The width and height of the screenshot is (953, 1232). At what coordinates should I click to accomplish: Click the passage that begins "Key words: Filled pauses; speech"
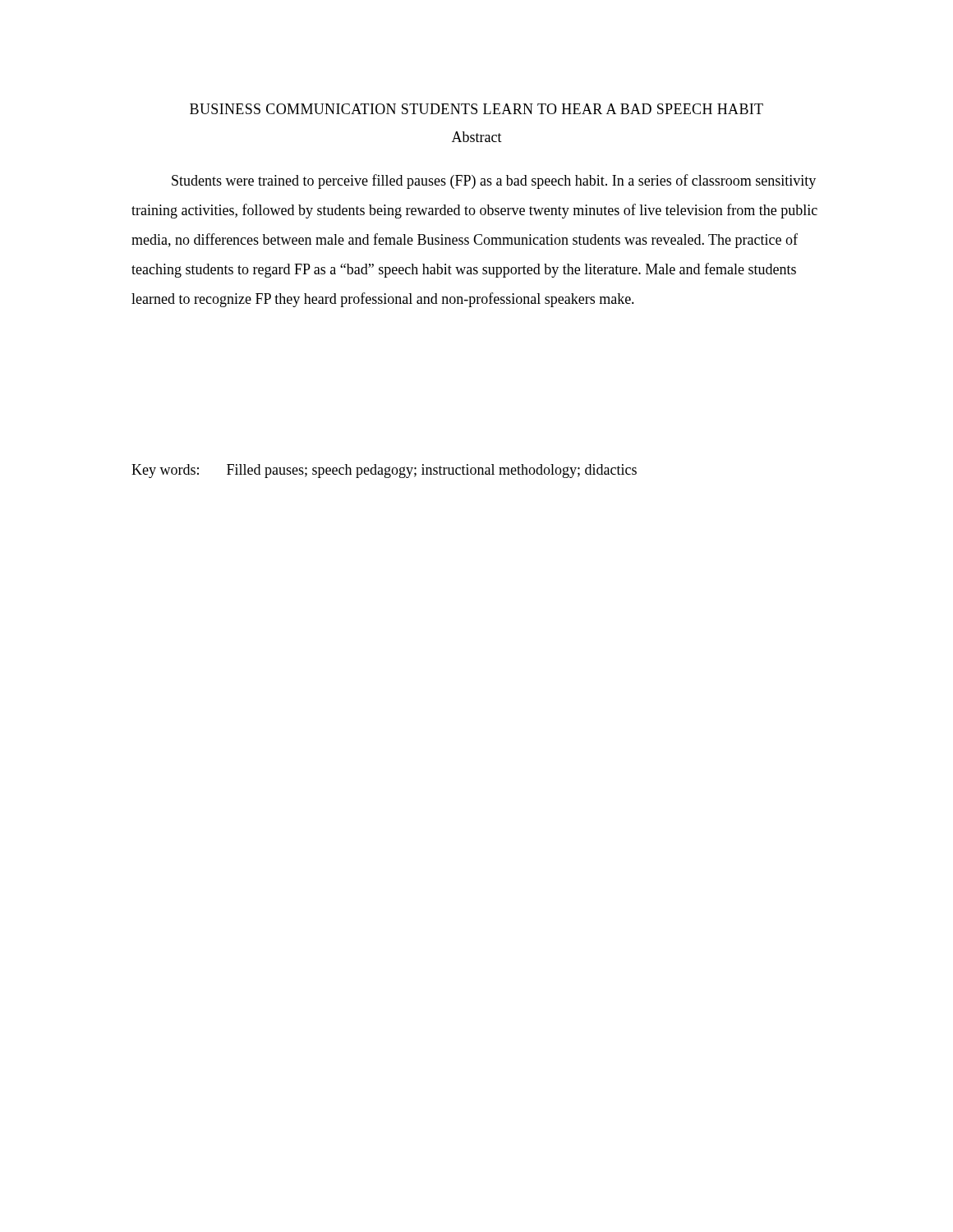click(476, 470)
